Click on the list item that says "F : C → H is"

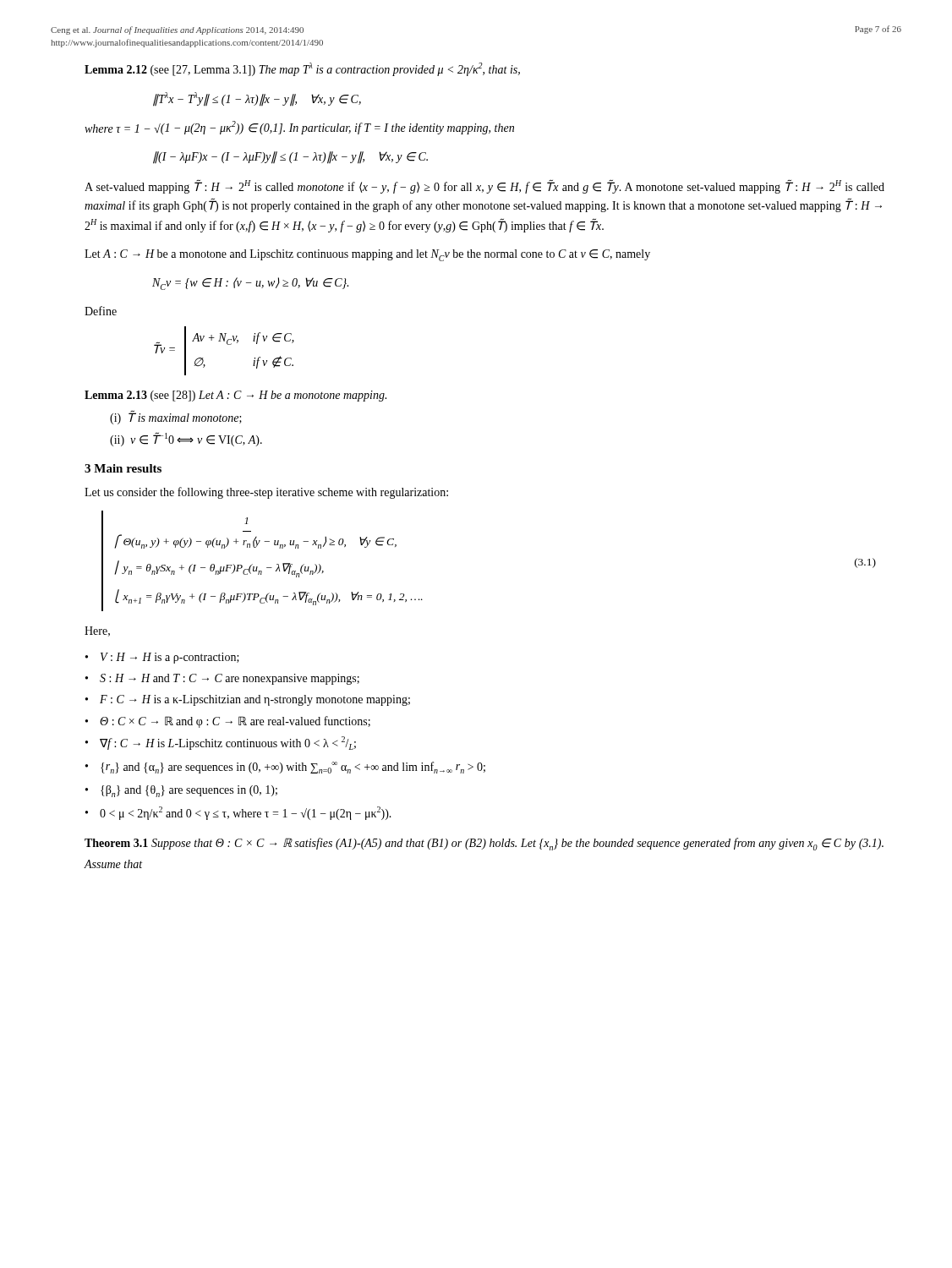tap(255, 700)
